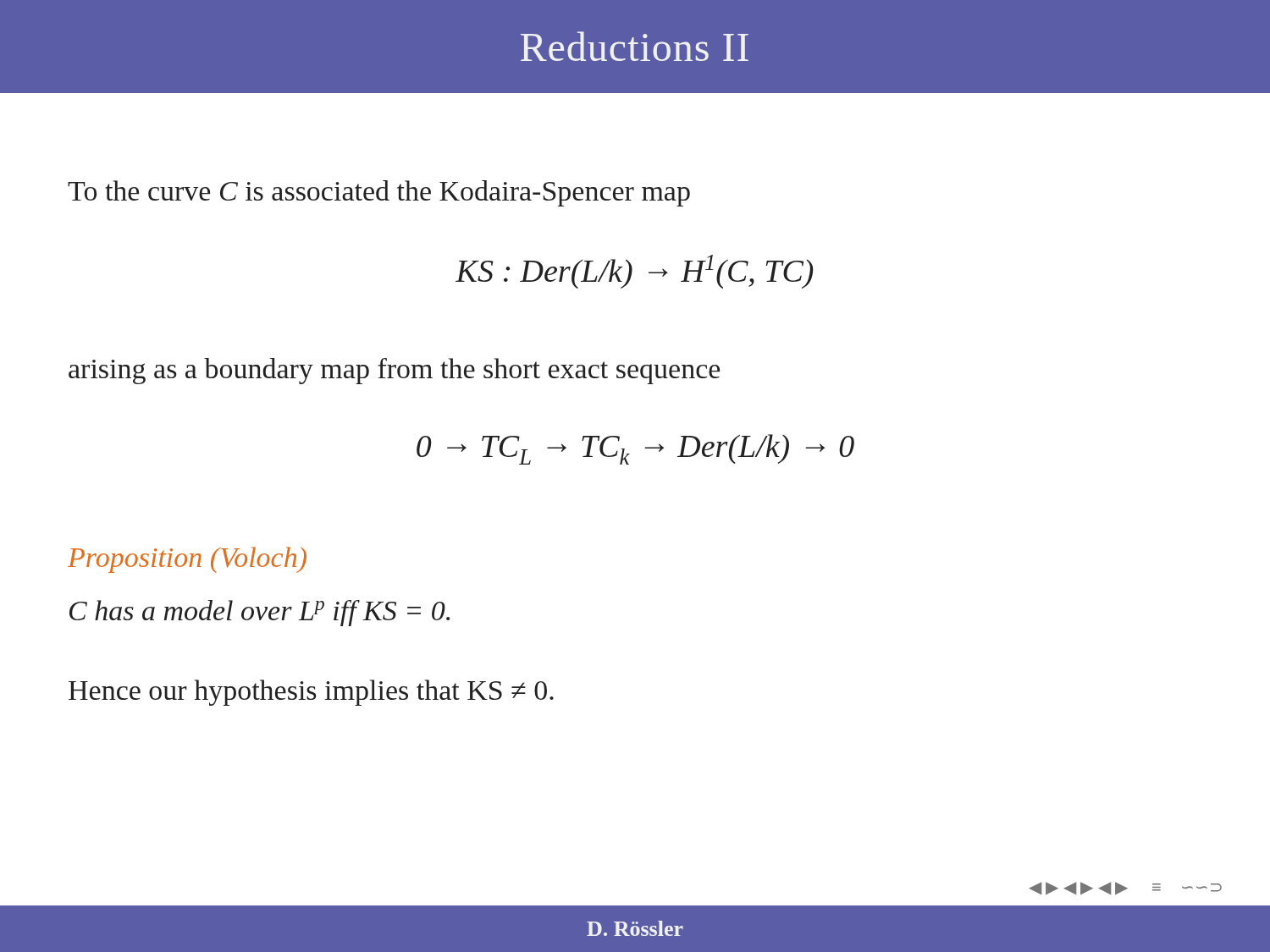Click on the element starting "To the curve"
This screenshot has width=1270, height=952.
[x=379, y=191]
